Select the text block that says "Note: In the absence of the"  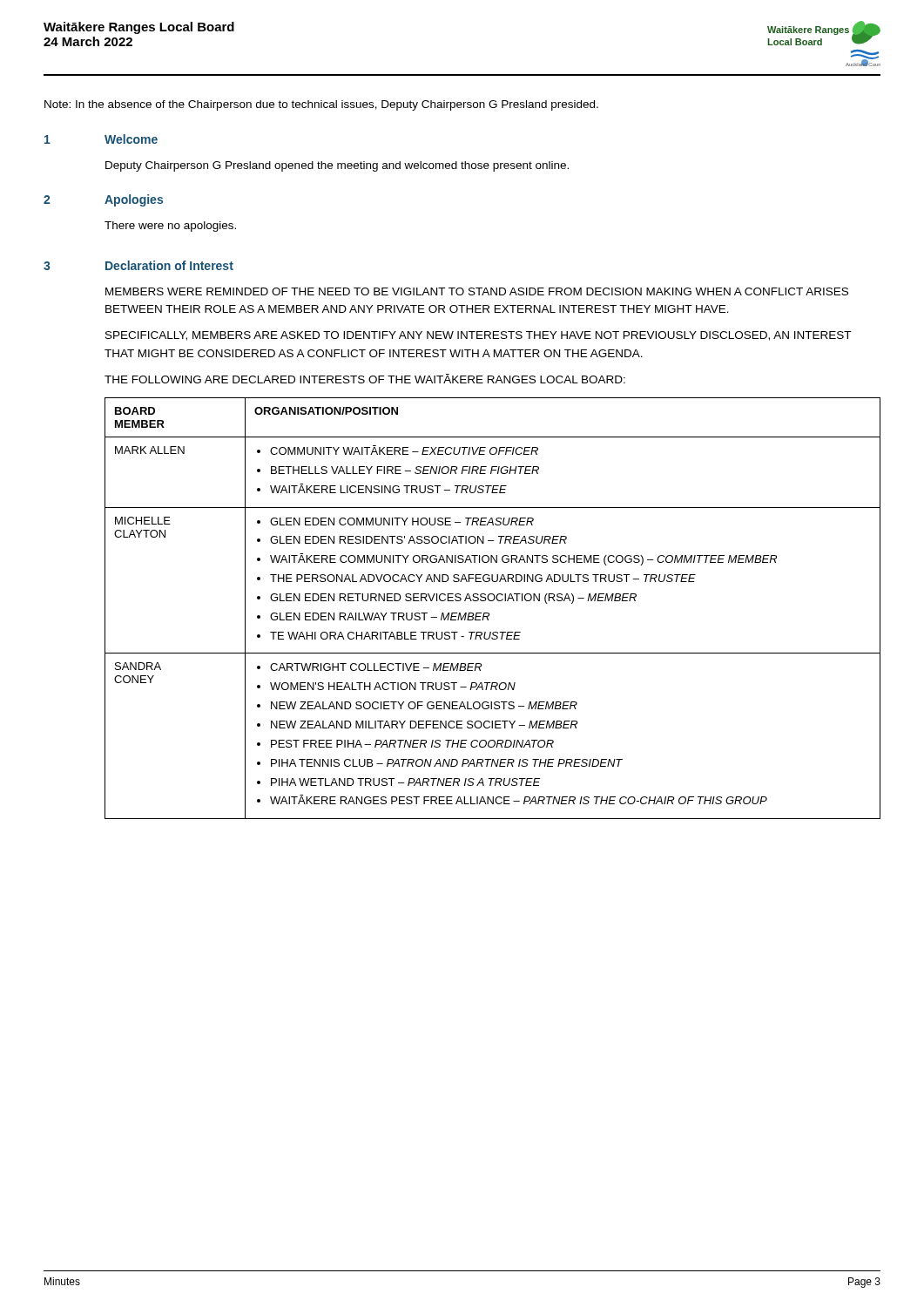pyautogui.click(x=321, y=104)
